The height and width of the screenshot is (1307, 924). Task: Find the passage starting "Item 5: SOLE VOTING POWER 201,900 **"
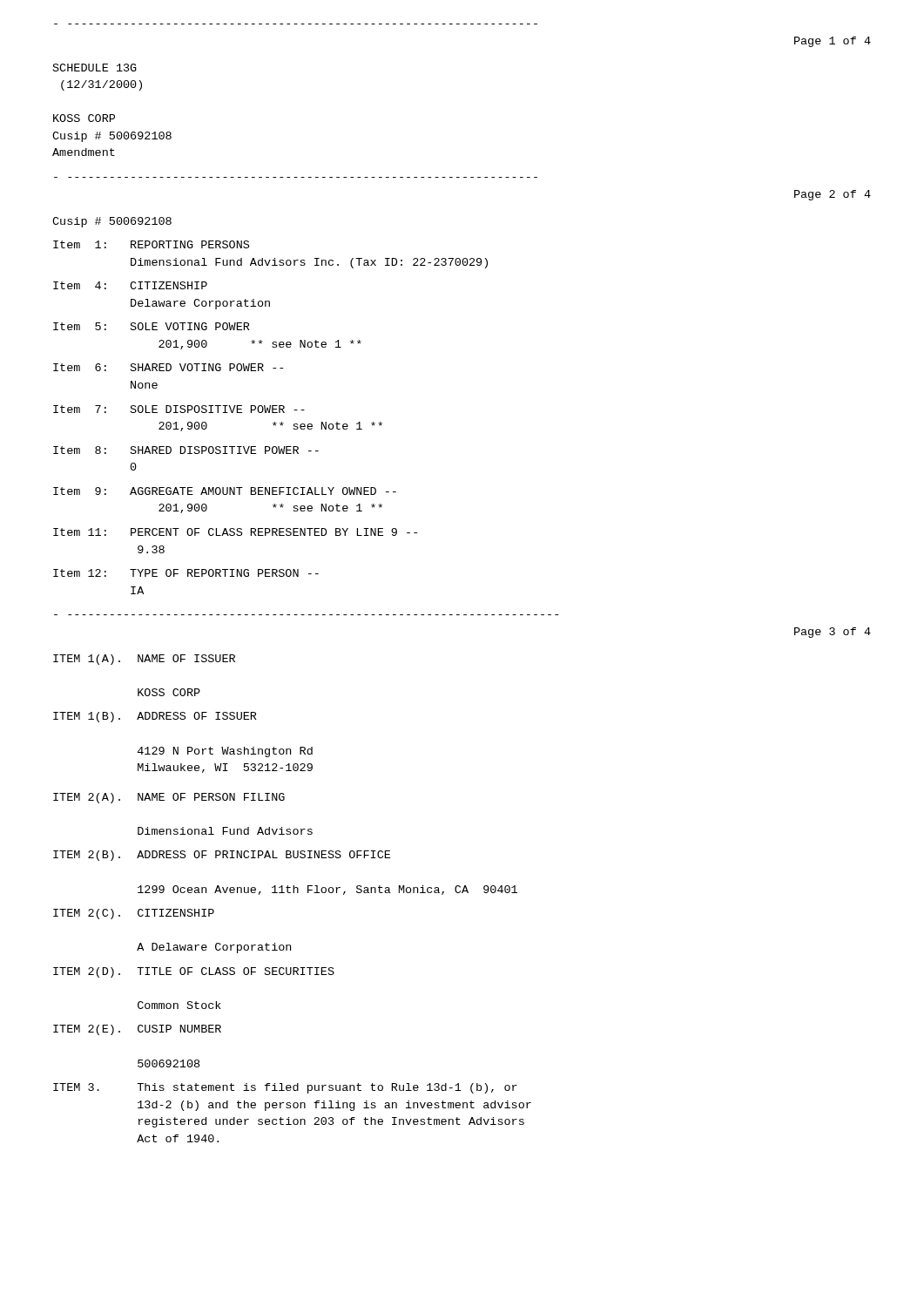(207, 336)
